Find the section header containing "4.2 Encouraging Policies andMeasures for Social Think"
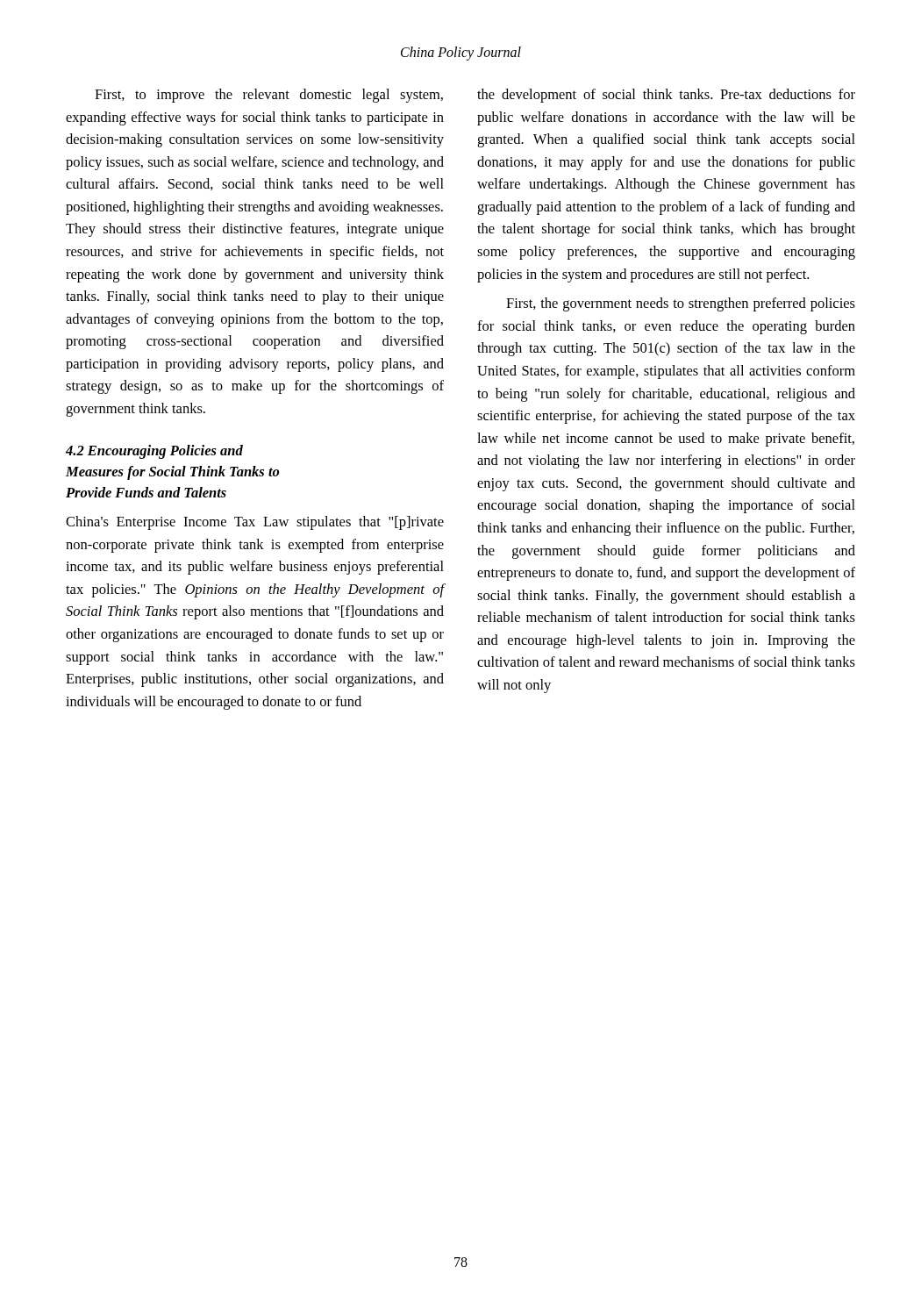The width and height of the screenshot is (921, 1316). pyautogui.click(x=255, y=472)
